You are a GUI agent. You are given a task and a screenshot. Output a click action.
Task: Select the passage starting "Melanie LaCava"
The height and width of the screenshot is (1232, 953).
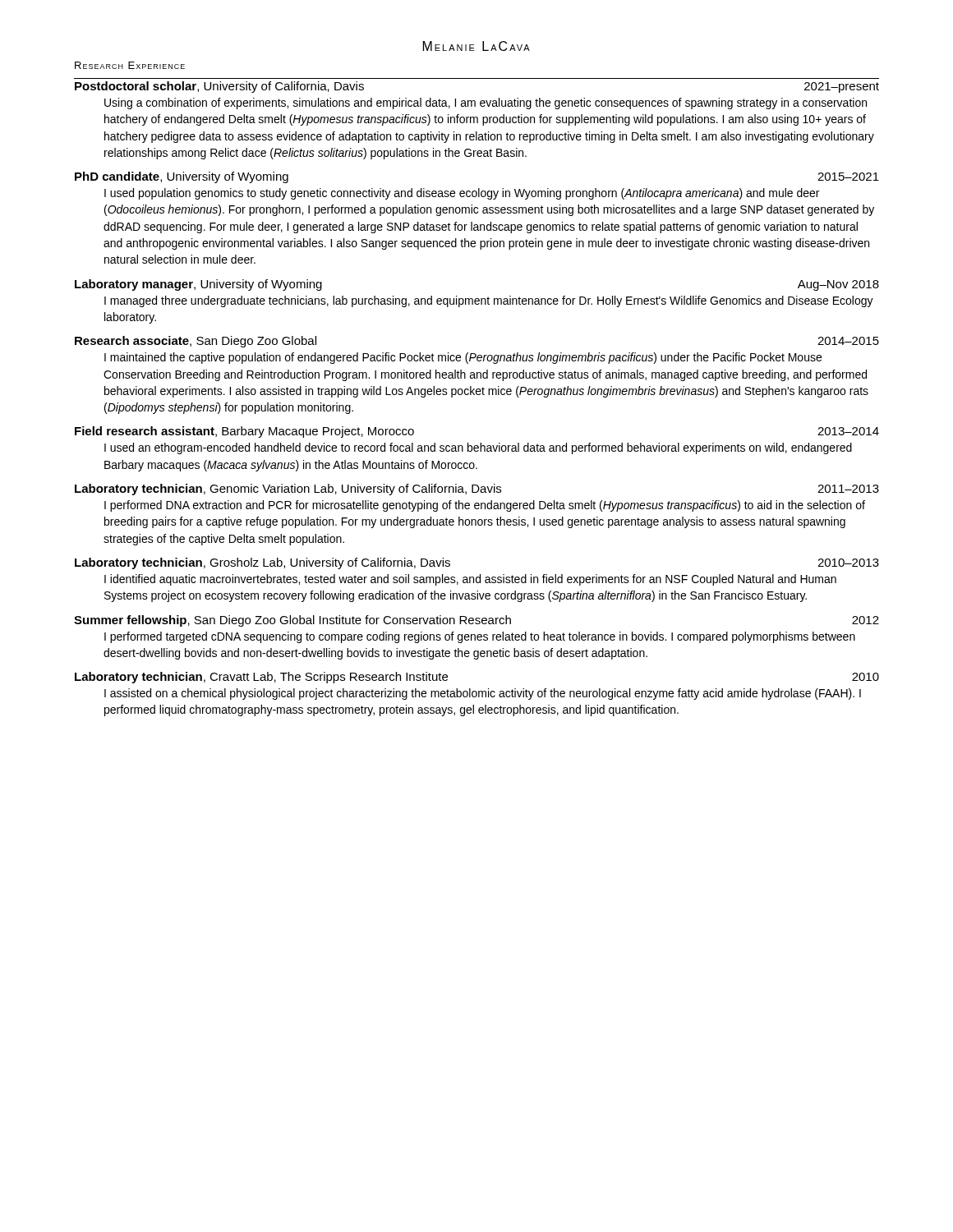coord(476,46)
